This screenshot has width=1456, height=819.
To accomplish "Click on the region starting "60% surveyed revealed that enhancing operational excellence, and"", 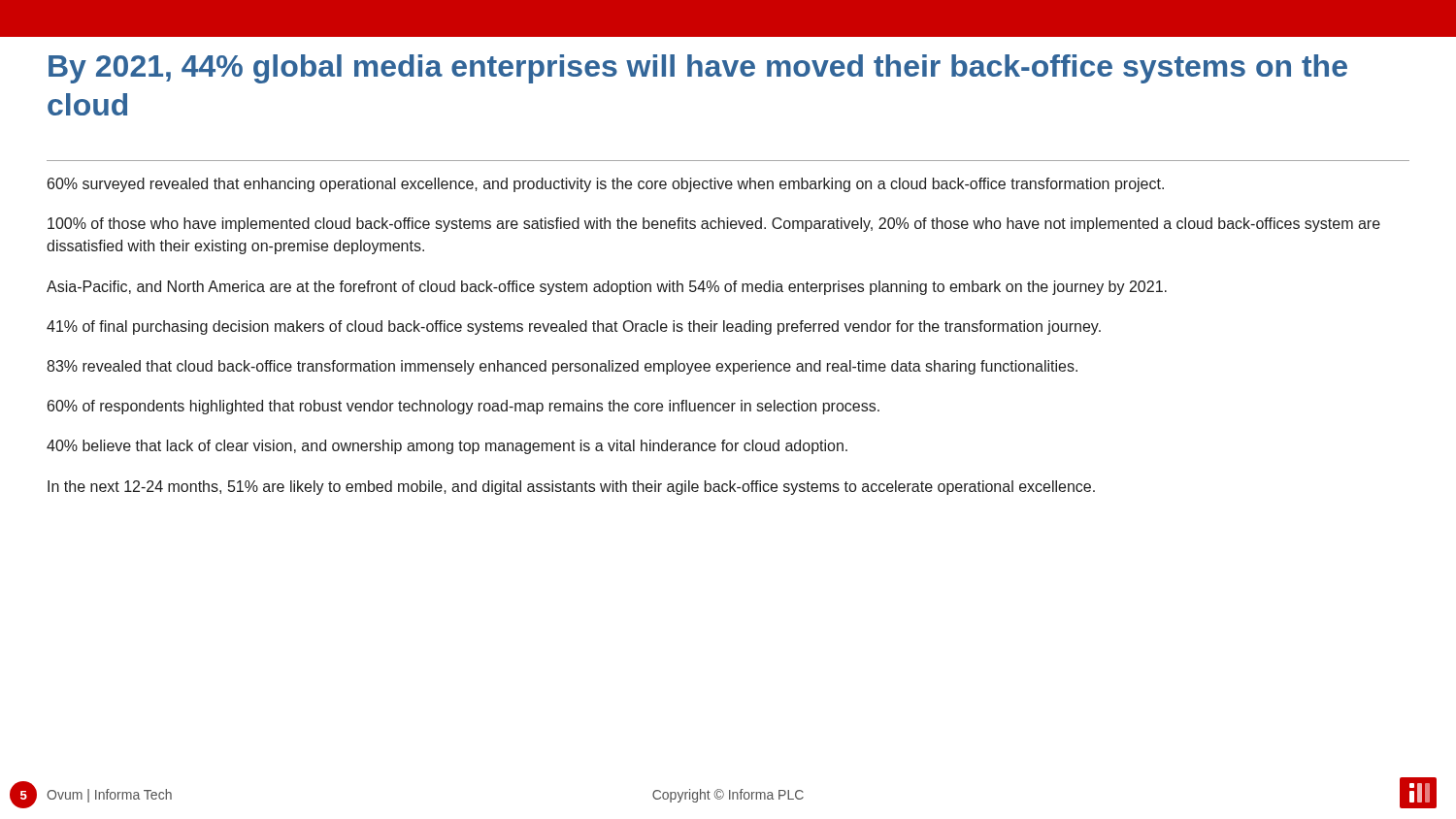I will [x=606, y=184].
